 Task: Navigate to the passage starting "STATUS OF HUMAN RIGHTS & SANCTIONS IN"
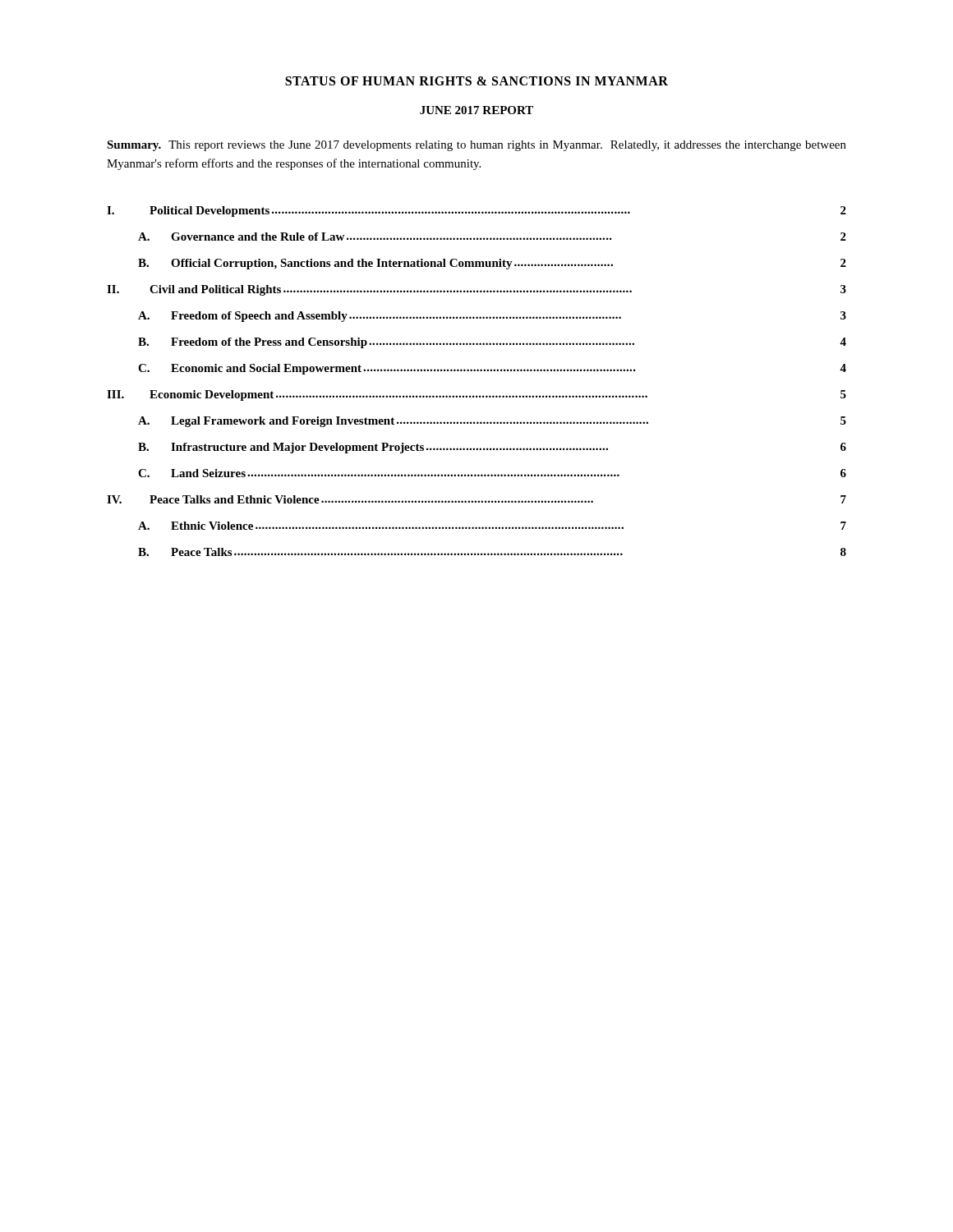coord(476,96)
